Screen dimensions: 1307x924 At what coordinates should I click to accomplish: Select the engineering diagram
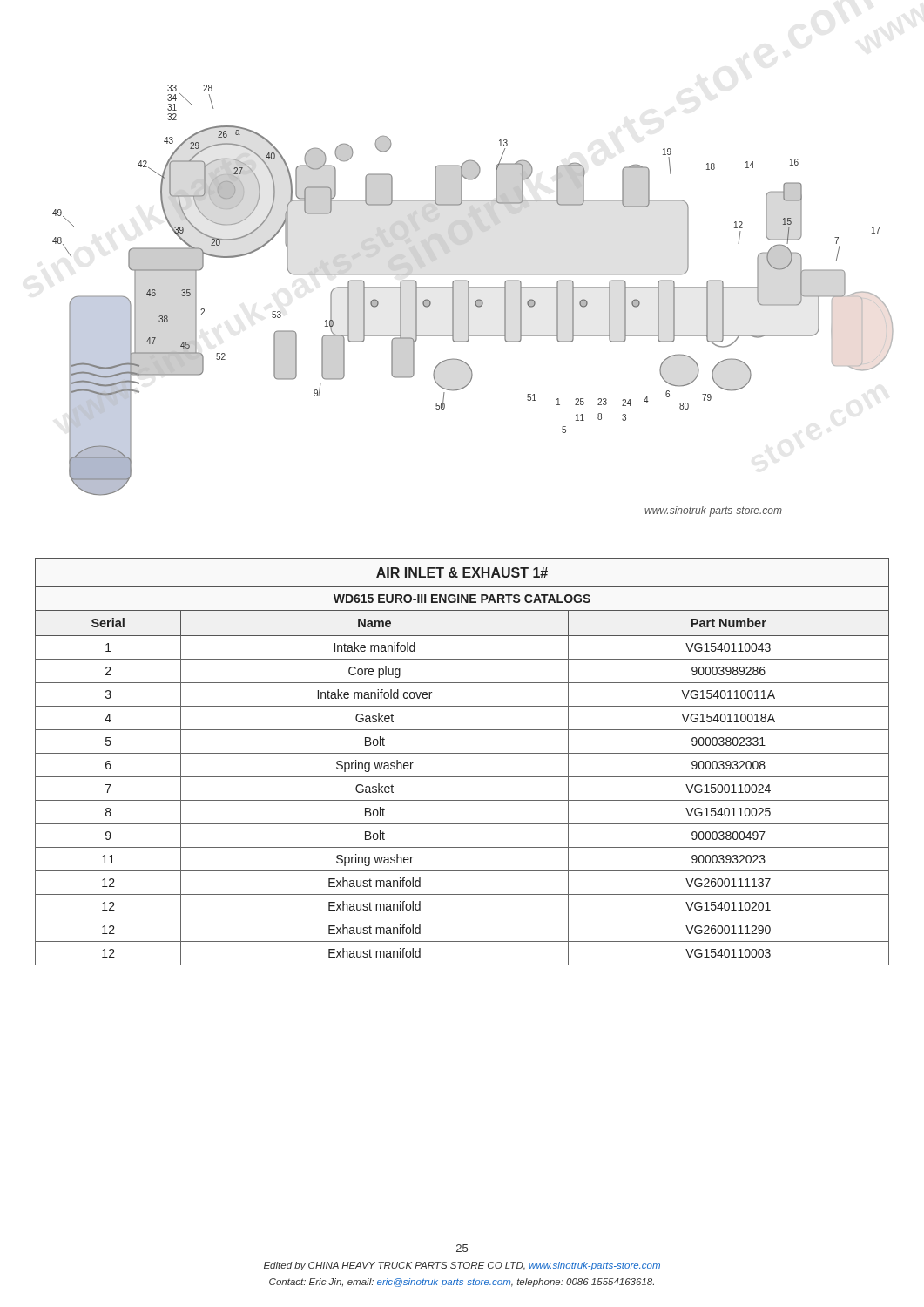(462, 270)
